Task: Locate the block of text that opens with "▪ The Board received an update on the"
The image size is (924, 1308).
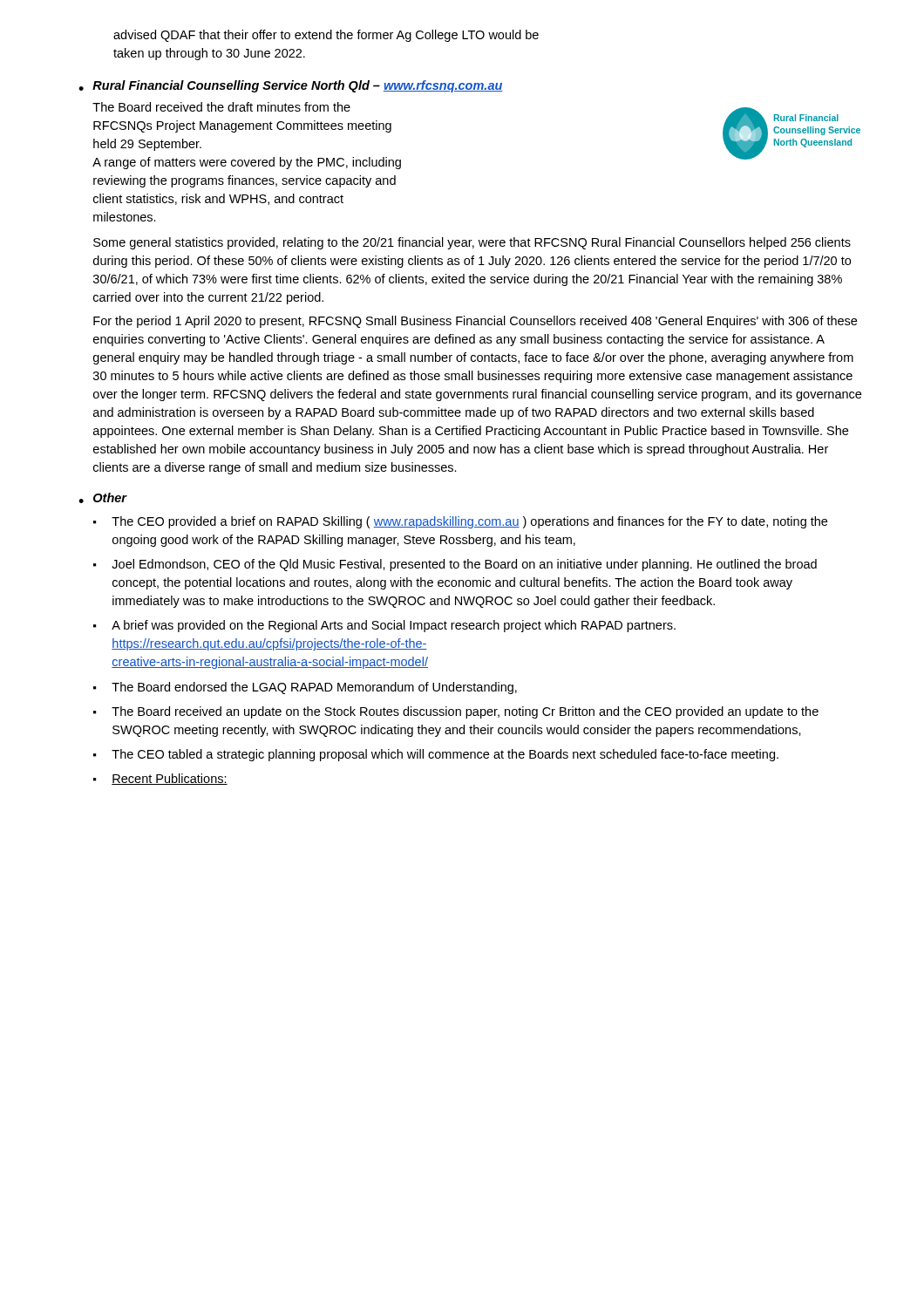Action: (x=478, y=721)
